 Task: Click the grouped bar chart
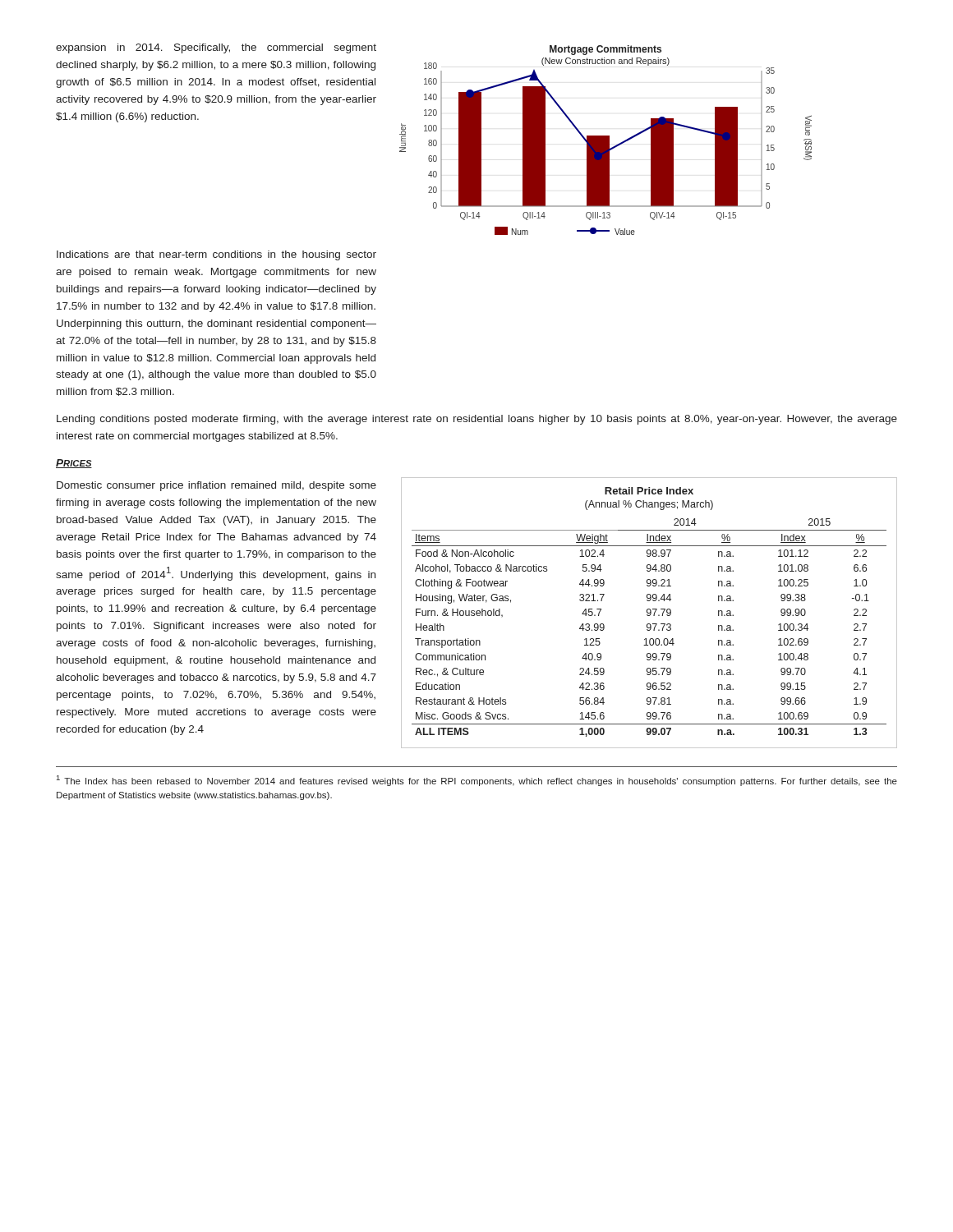(x=605, y=138)
